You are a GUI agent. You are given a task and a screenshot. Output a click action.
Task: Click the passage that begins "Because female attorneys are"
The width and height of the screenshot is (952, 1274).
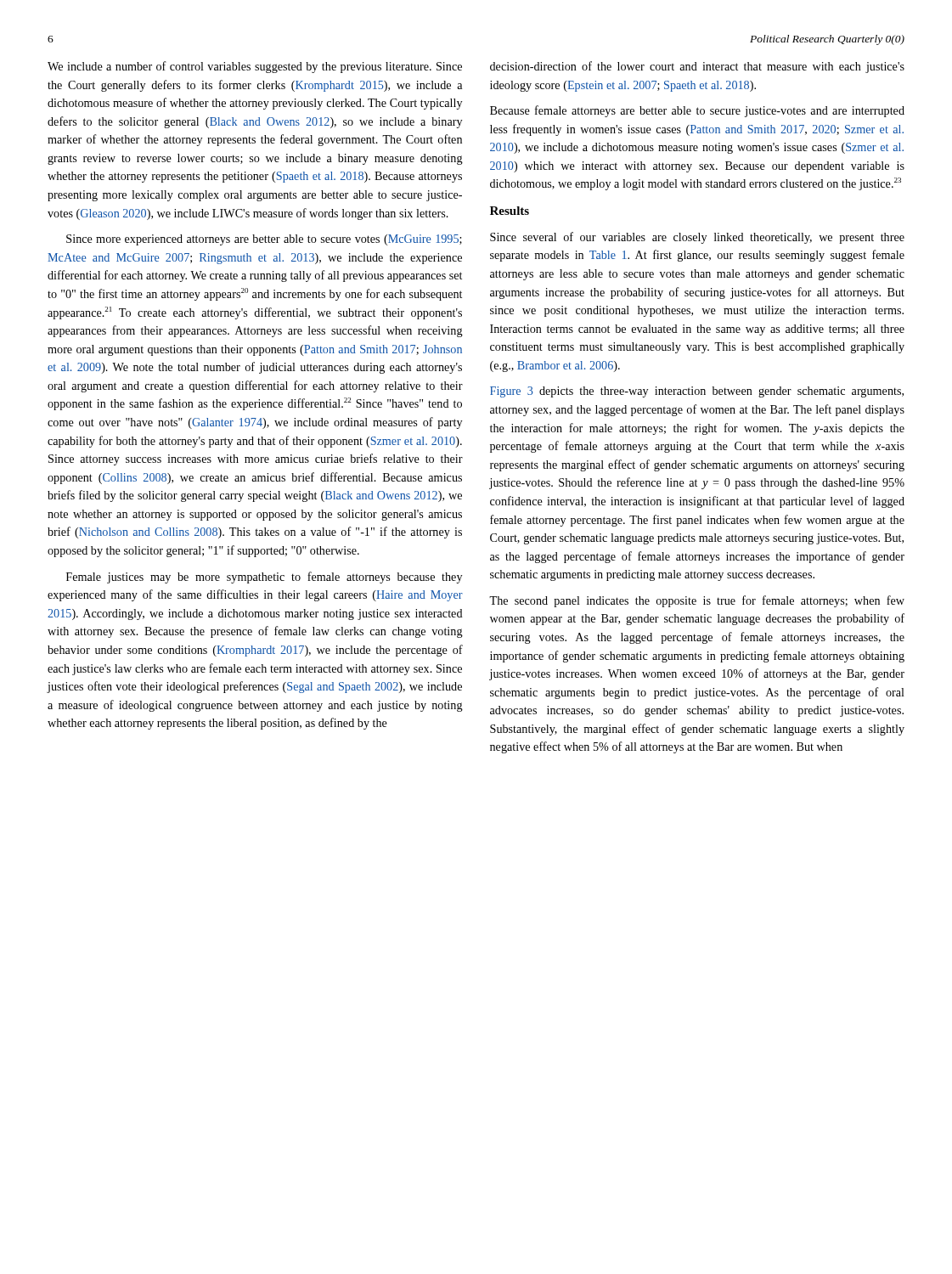pyautogui.click(x=697, y=148)
